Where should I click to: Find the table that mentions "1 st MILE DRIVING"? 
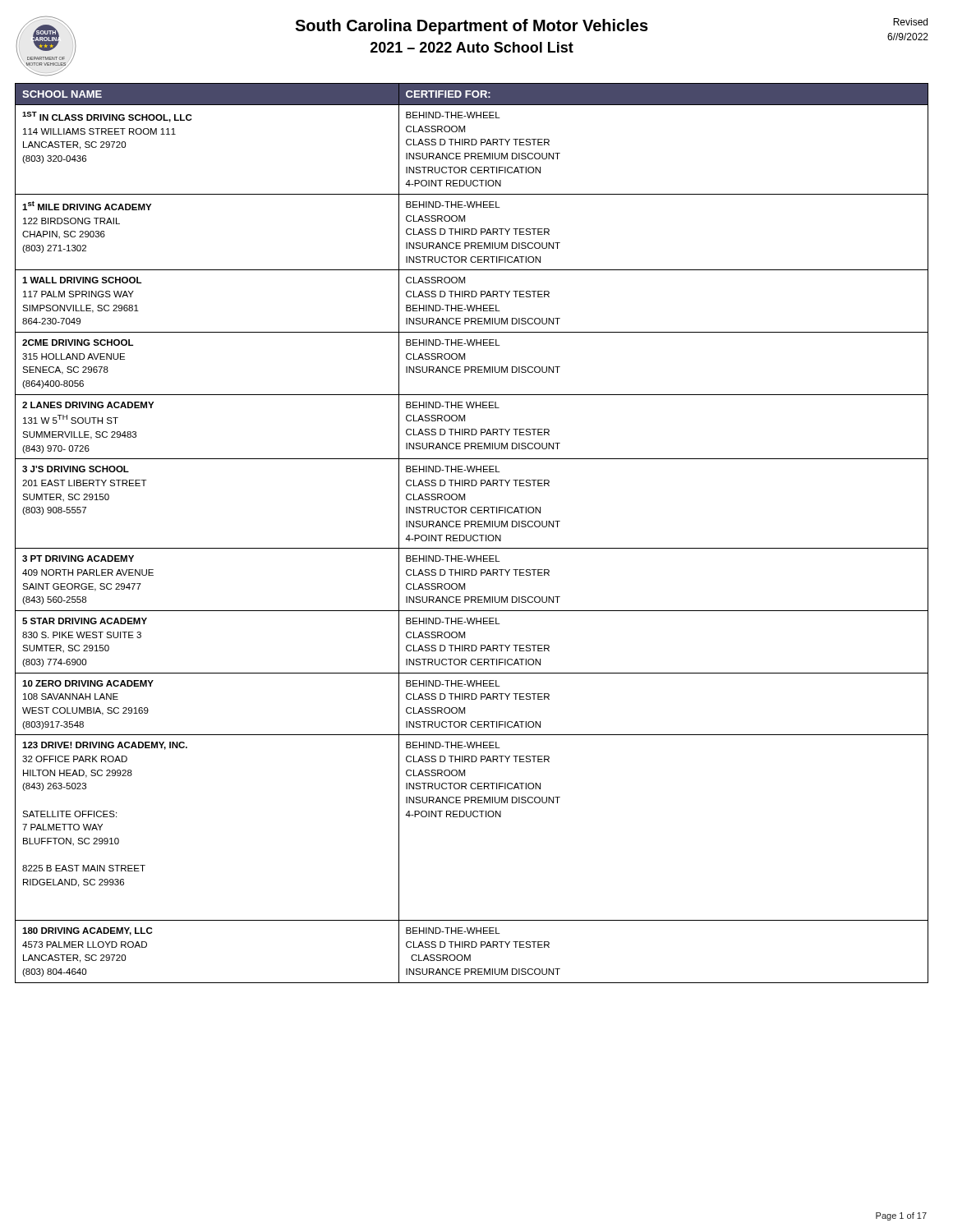[472, 533]
